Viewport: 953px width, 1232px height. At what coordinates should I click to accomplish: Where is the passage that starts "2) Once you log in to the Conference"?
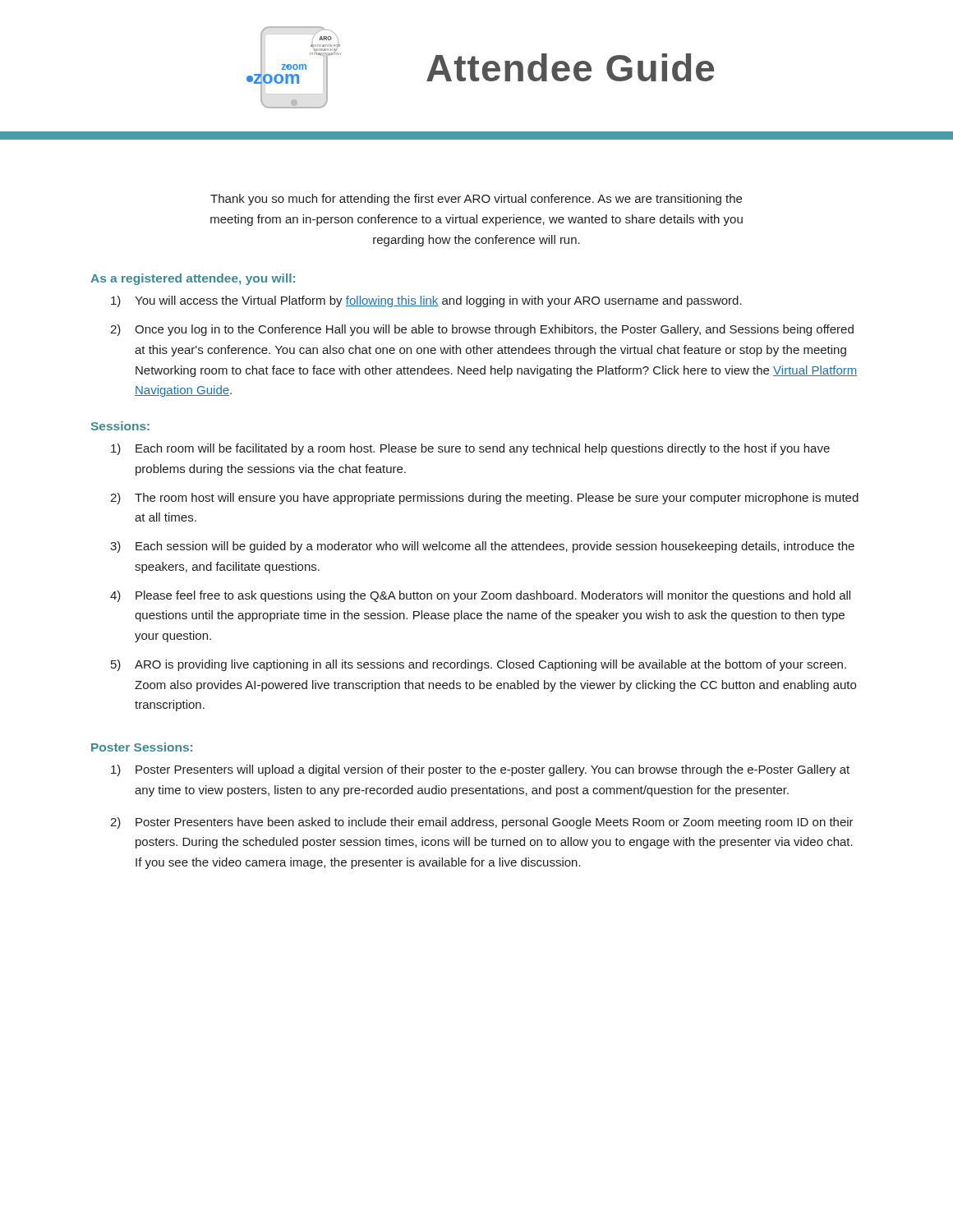pyautogui.click(x=486, y=360)
